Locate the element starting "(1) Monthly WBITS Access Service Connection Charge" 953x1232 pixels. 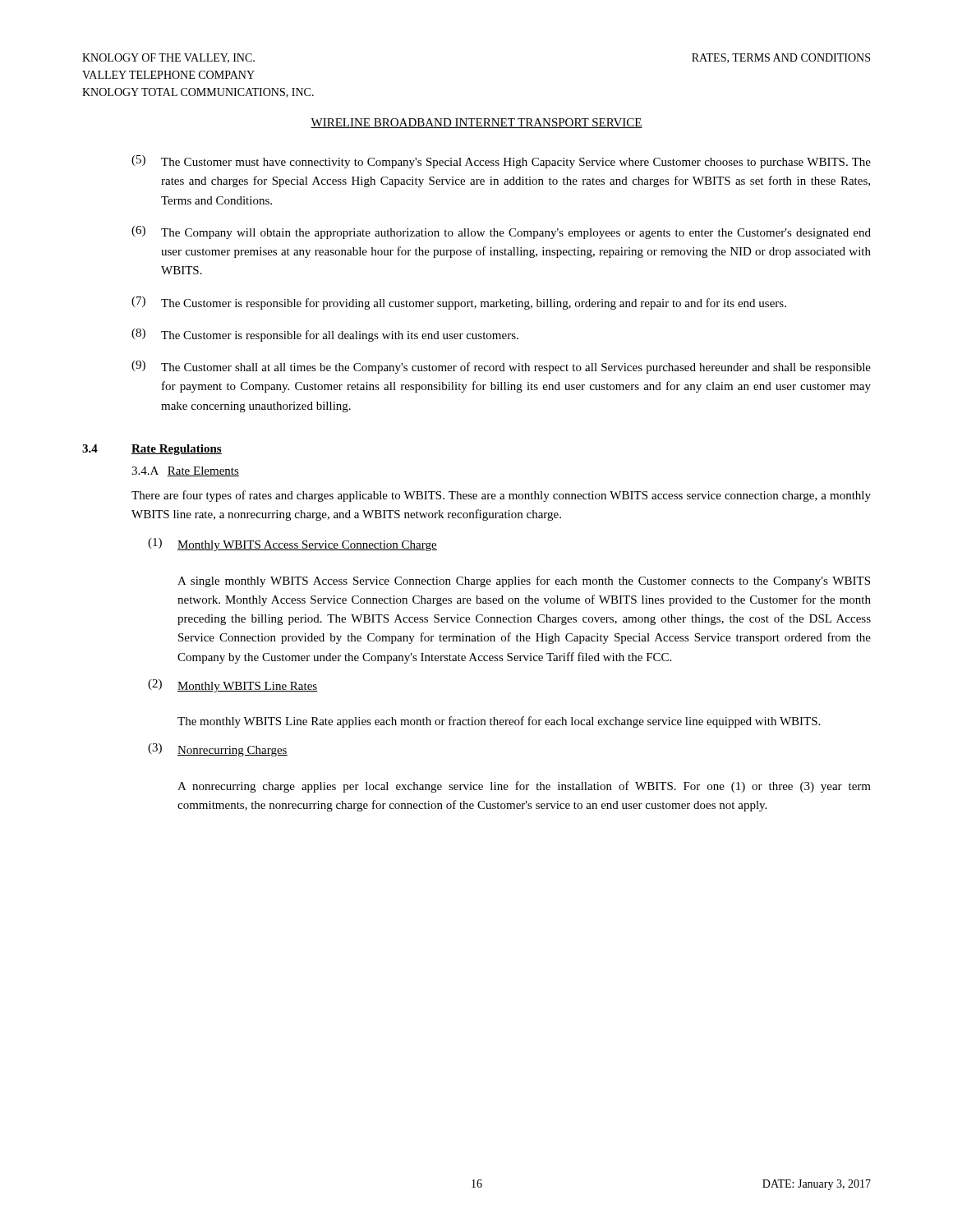(x=292, y=548)
